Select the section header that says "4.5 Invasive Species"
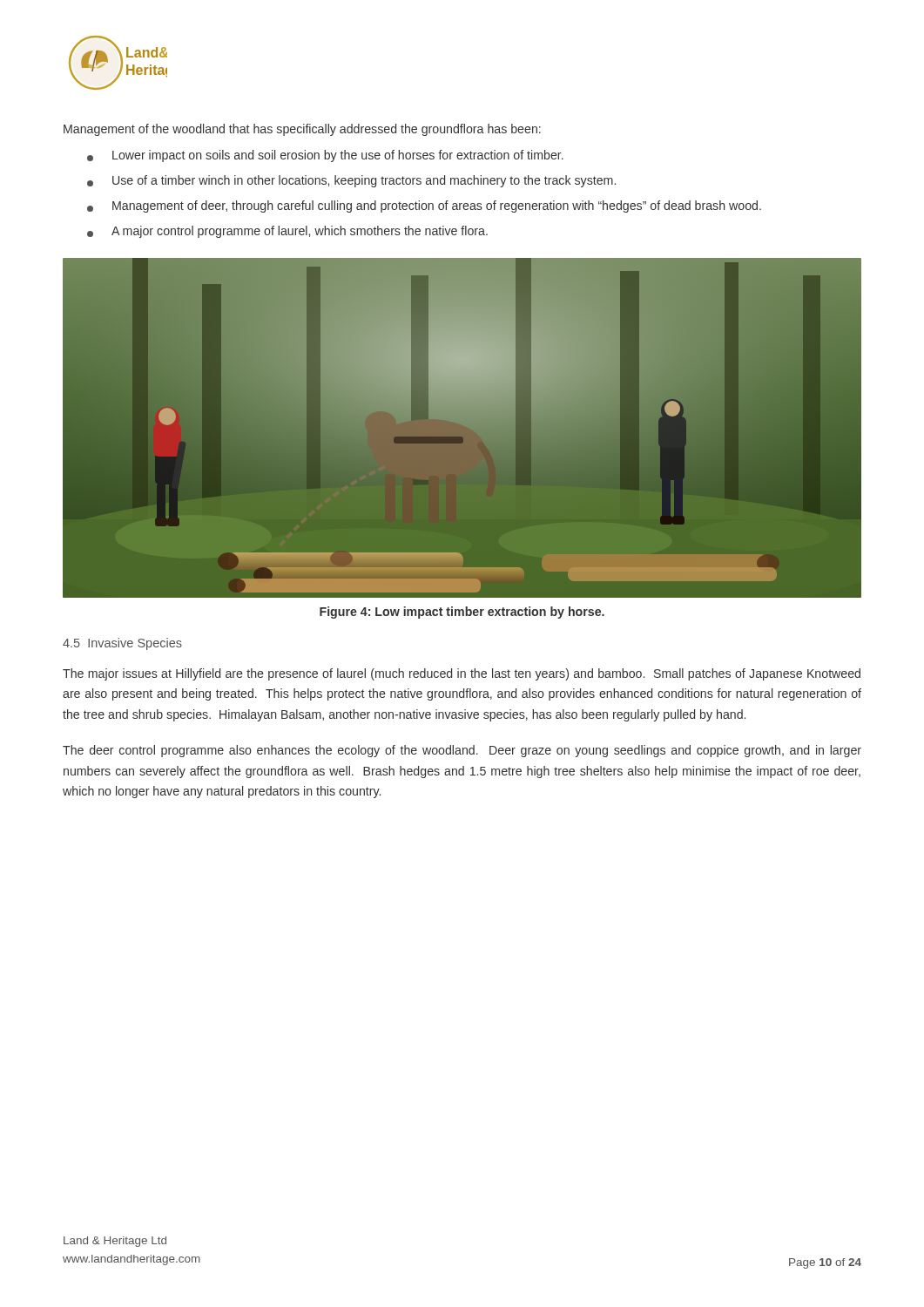The width and height of the screenshot is (924, 1307). click(x=122, y=643)
